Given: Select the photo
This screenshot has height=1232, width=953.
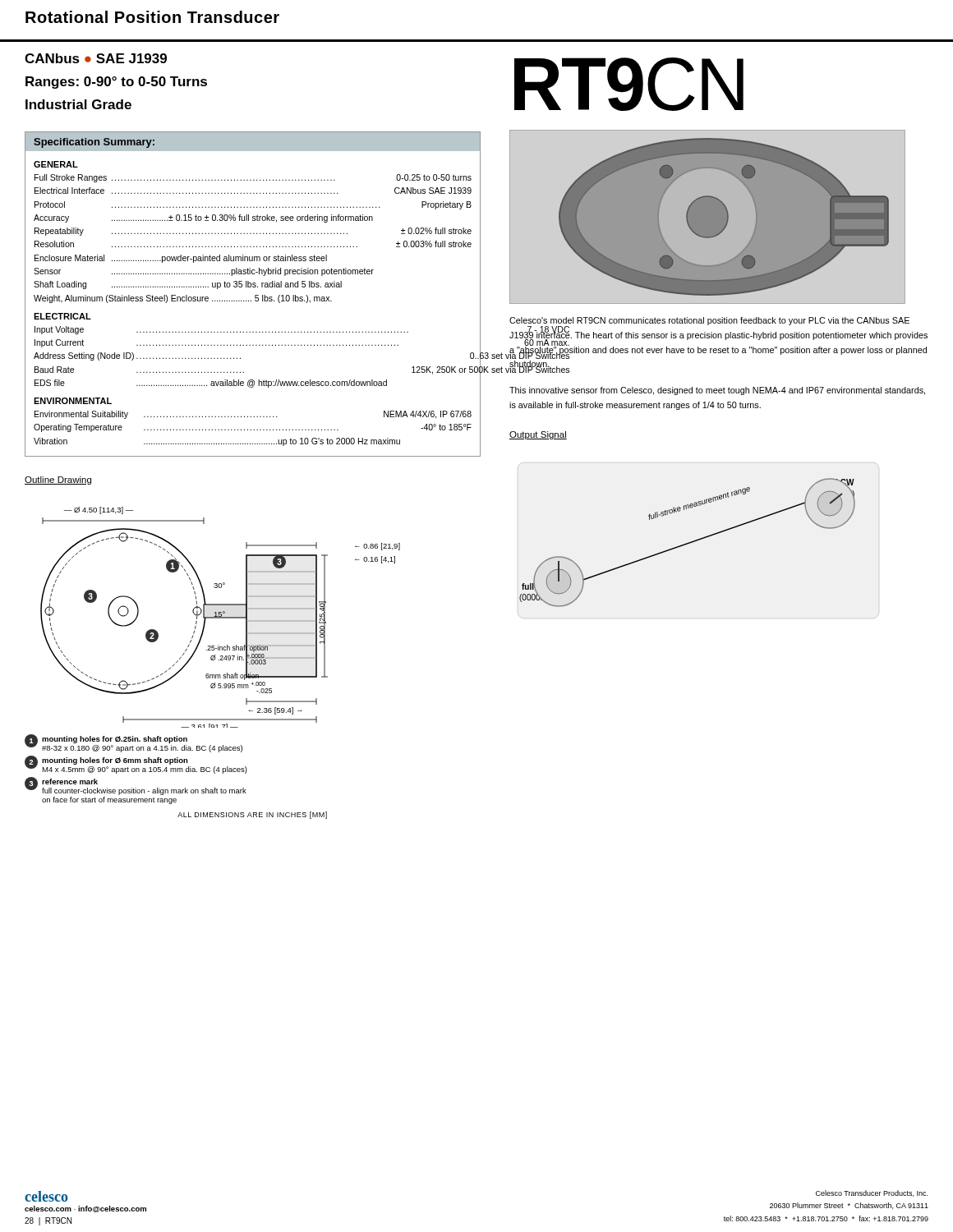Looking at the screenshot, I should pyautogui.click(x=707, y=217).
